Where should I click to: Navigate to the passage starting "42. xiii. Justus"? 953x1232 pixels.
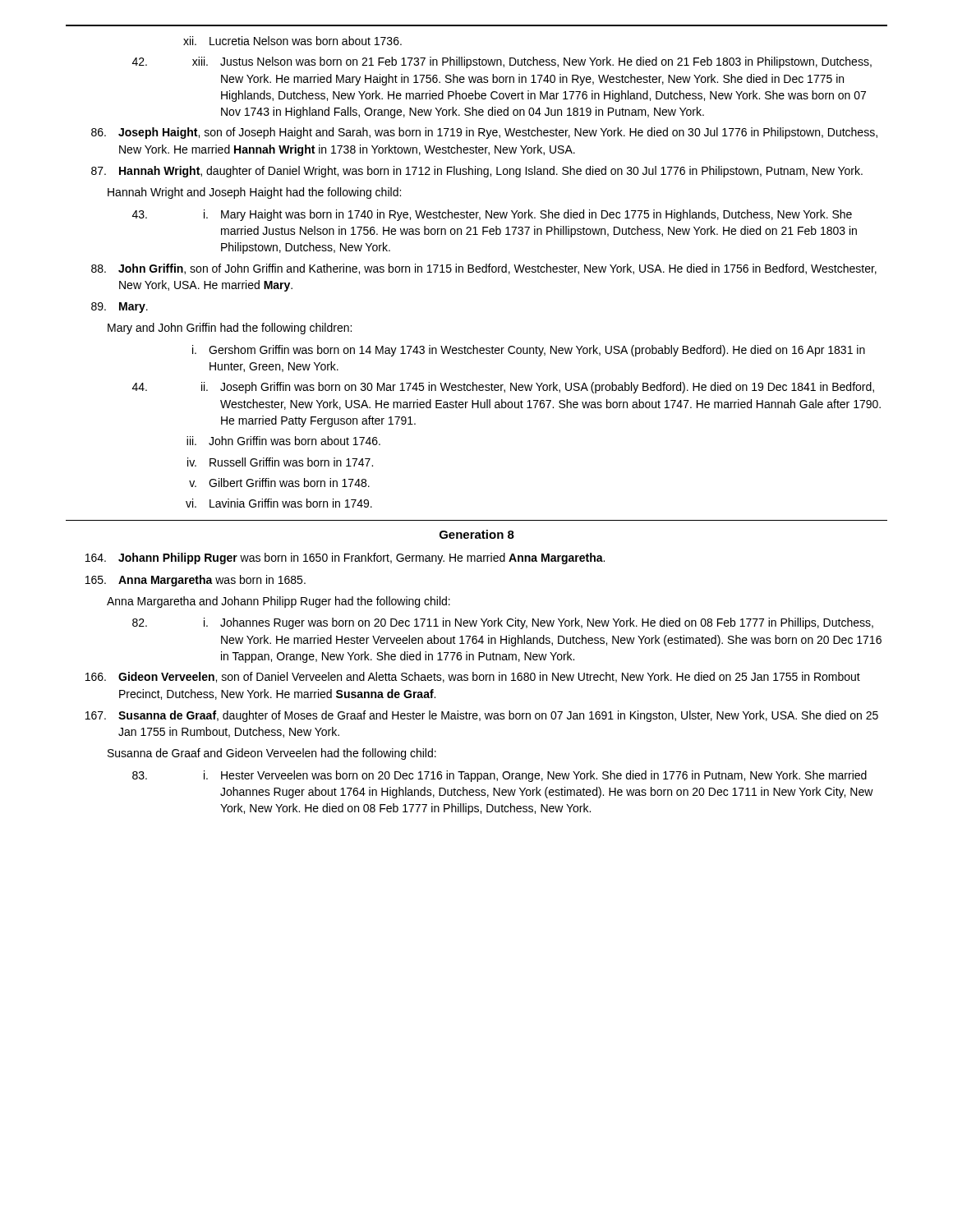click(x=497, y=87)
